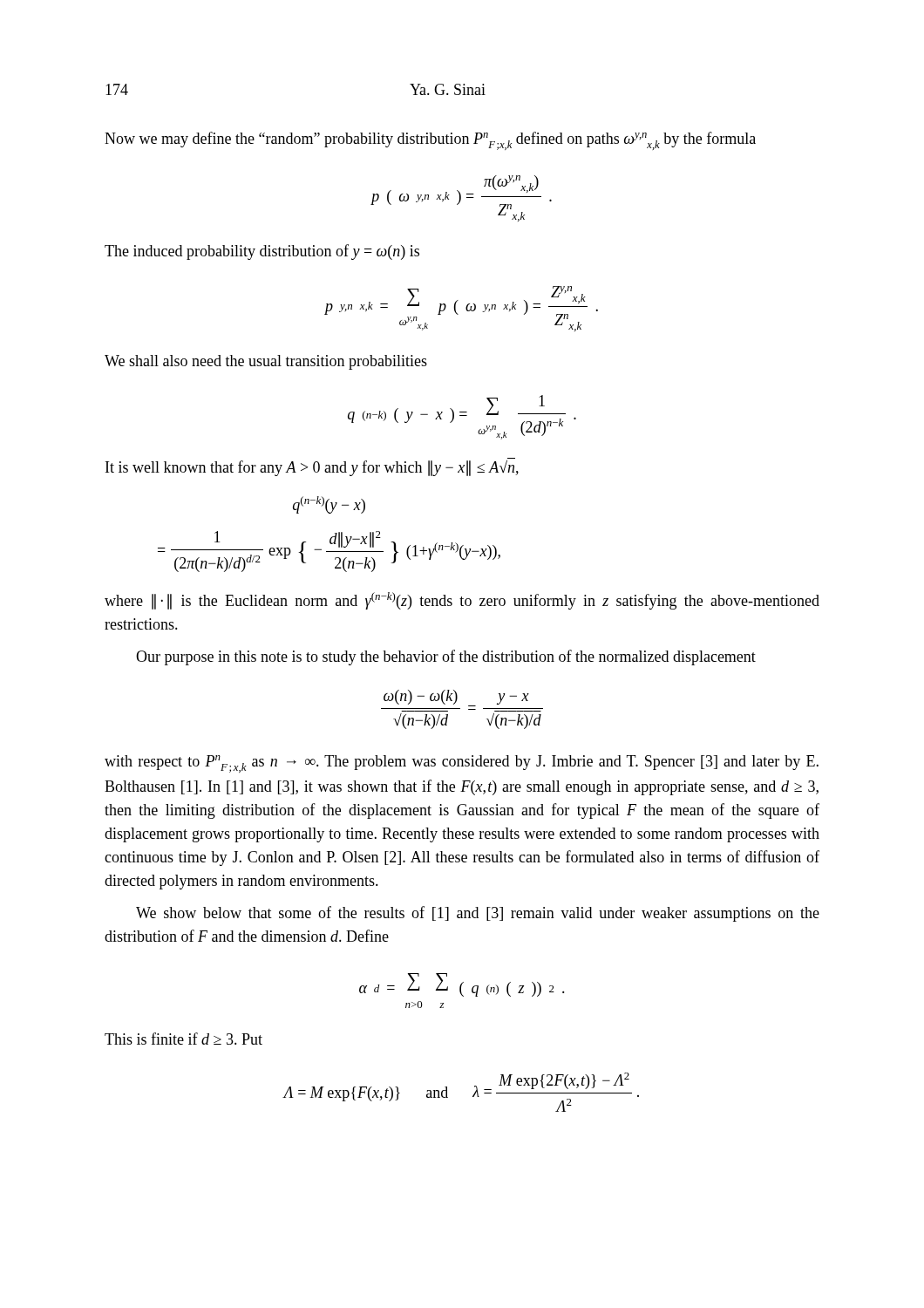The height and width of the screenshot is (1308, 924).
Task: Locate the text block that says "where ∥ · ∥ is the"
Action: point(462,612)
